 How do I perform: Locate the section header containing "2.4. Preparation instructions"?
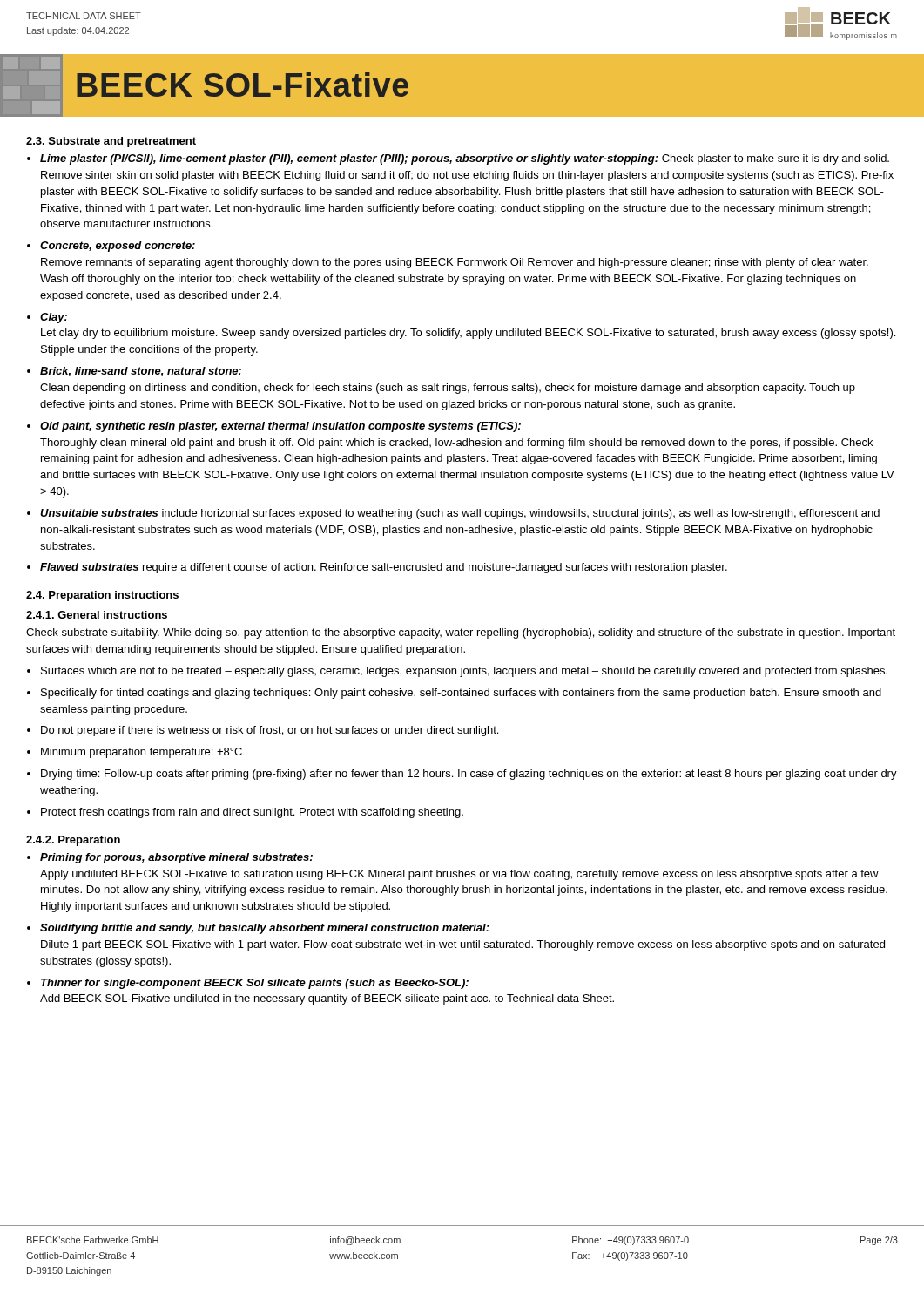[103, 595]
